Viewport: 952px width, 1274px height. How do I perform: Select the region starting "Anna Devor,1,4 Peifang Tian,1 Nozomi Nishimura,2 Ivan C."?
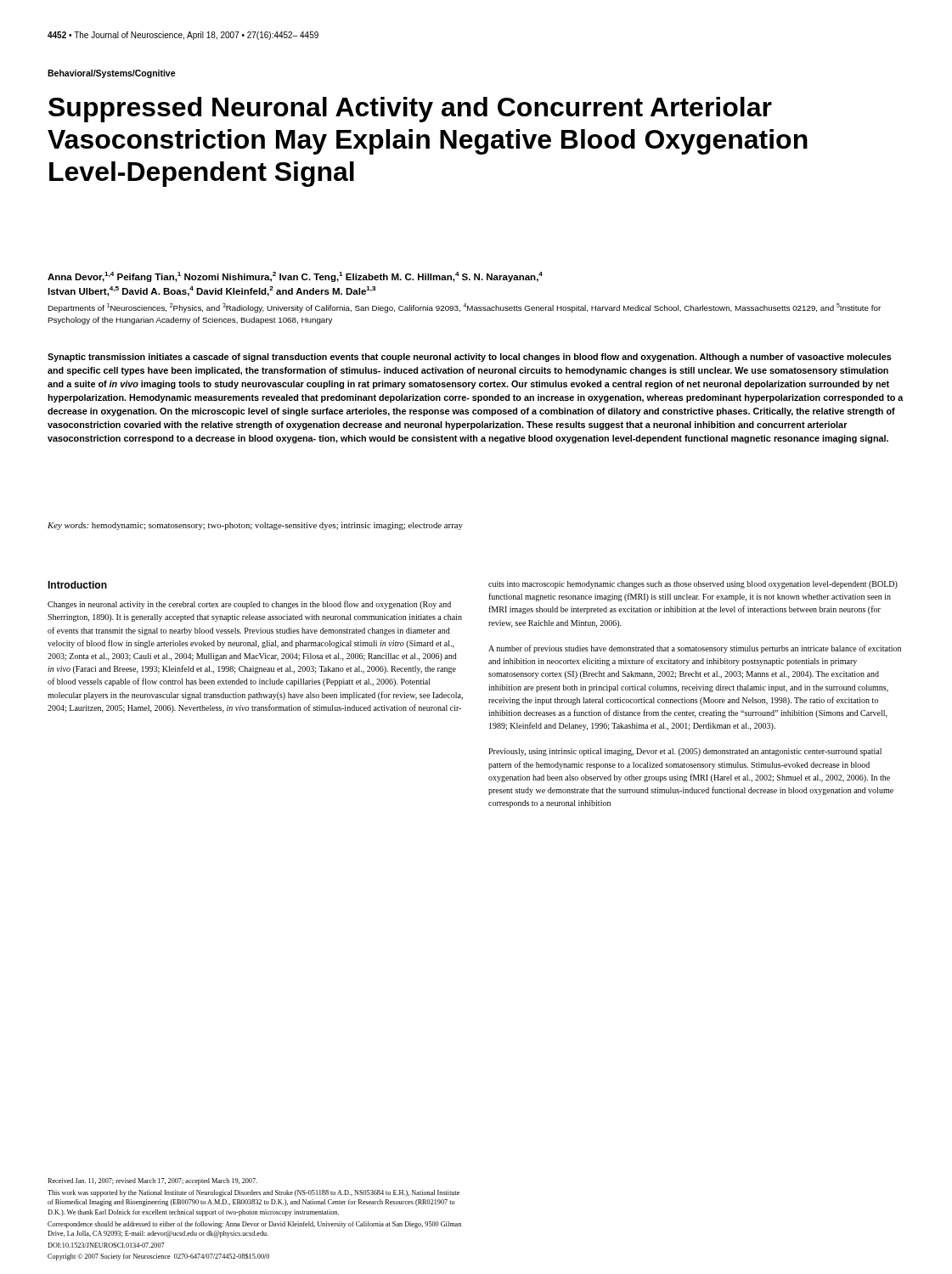click(476, 298)
